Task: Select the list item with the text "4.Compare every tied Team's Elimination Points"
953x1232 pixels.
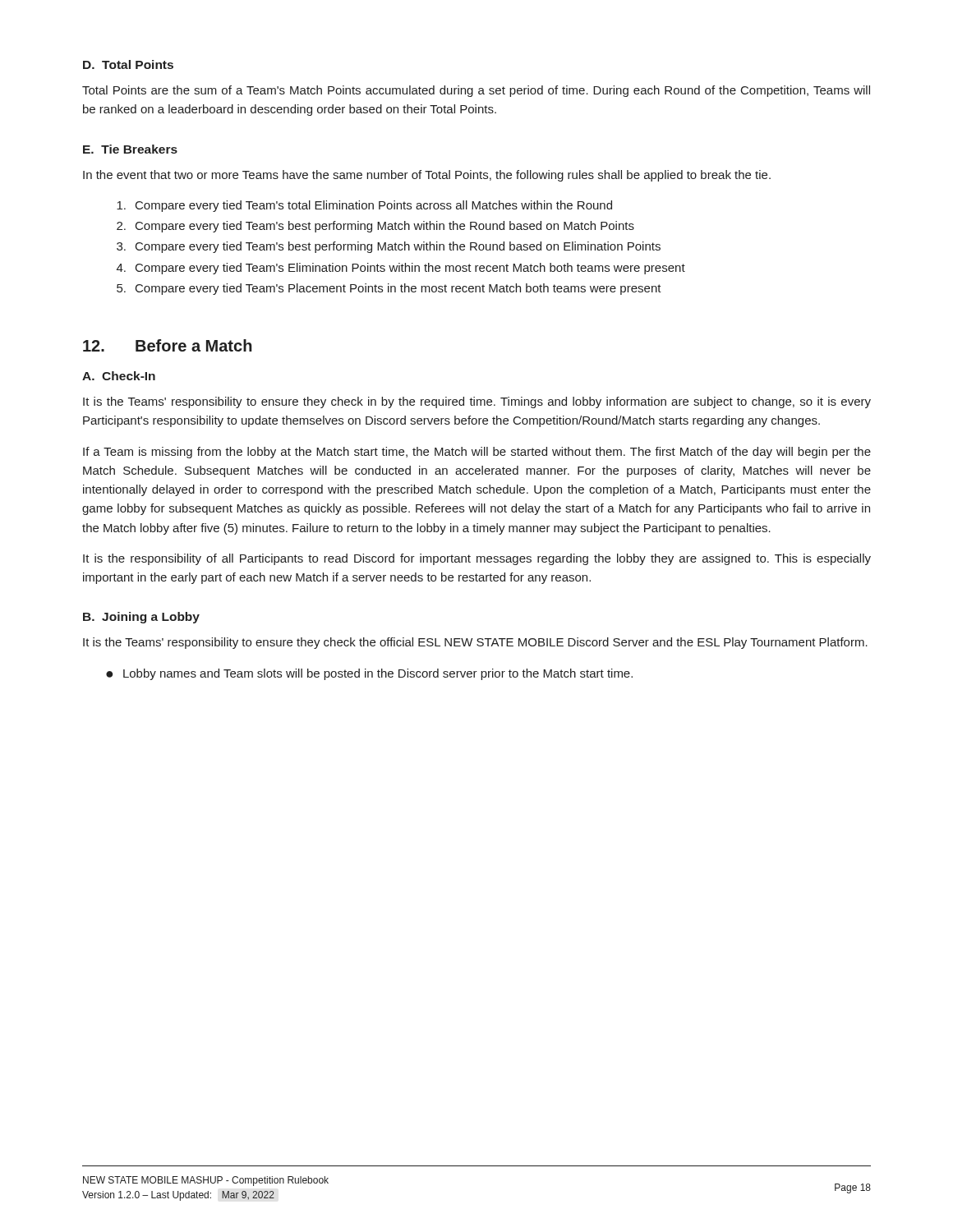Action: [x=398, y=267]
